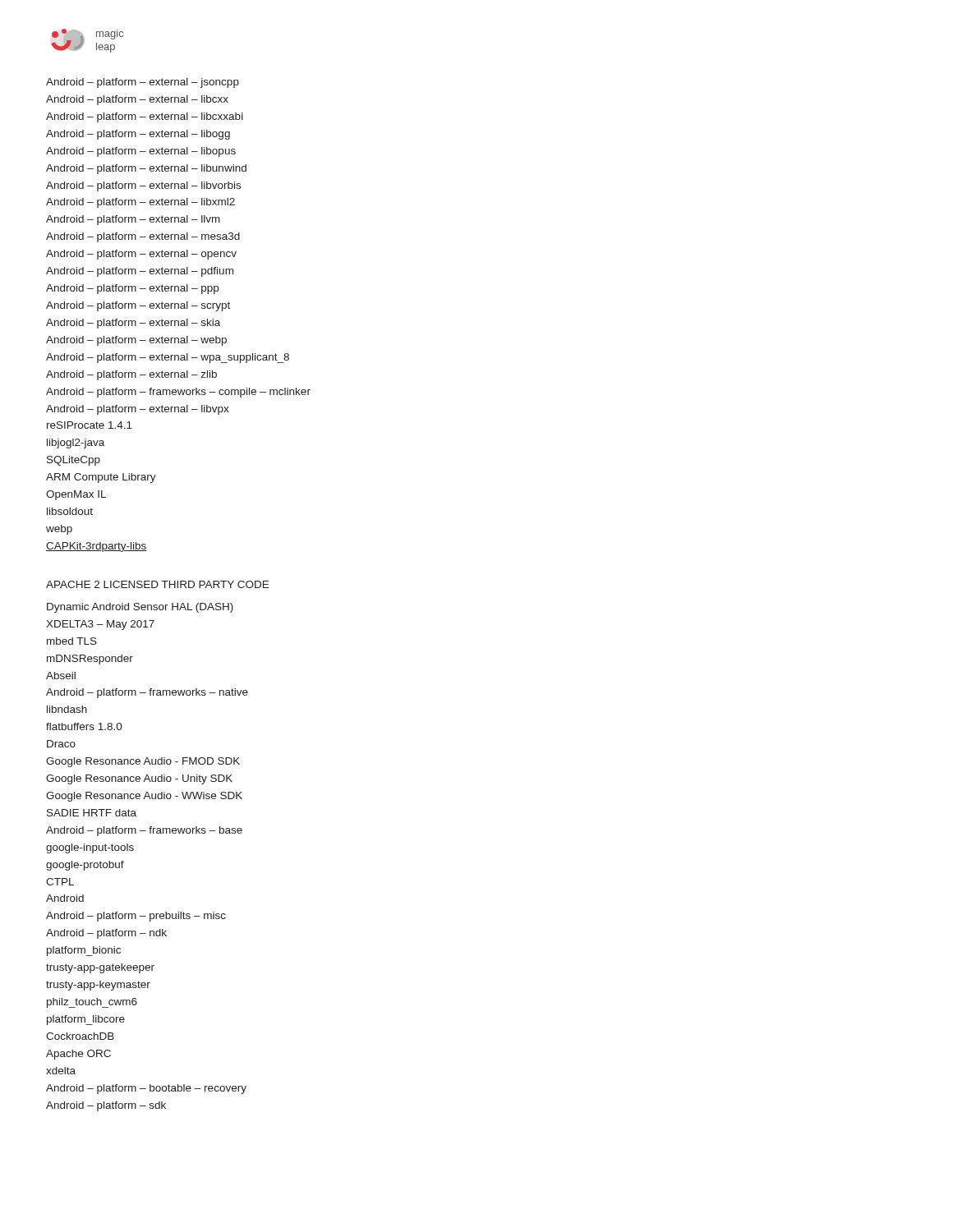
Task: Locate the passage starting "Android – platform – sdk"
Action: [106, 1105]
